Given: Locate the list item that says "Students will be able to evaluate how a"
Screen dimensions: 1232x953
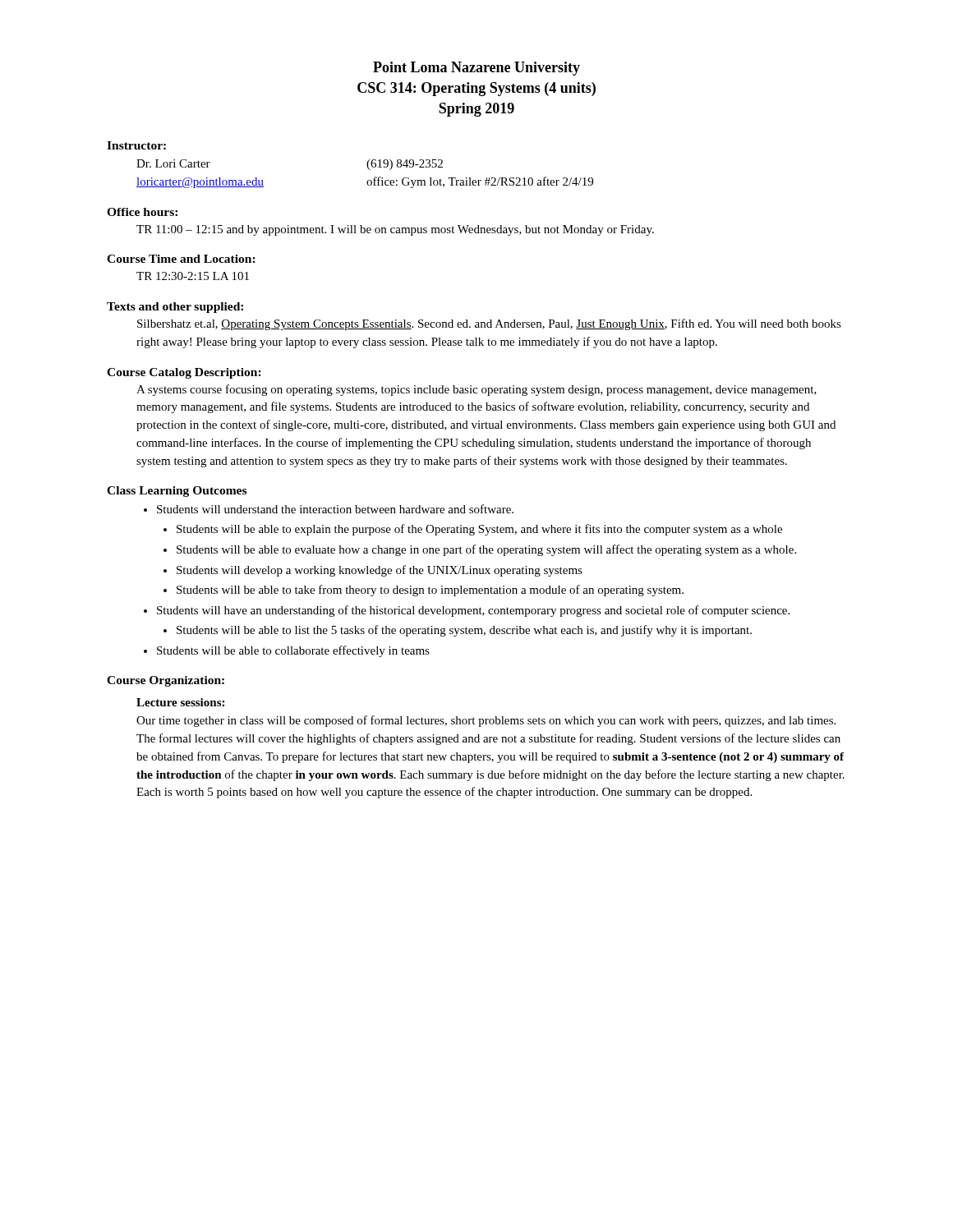Looking at the screenshot, I should (486, 549).
